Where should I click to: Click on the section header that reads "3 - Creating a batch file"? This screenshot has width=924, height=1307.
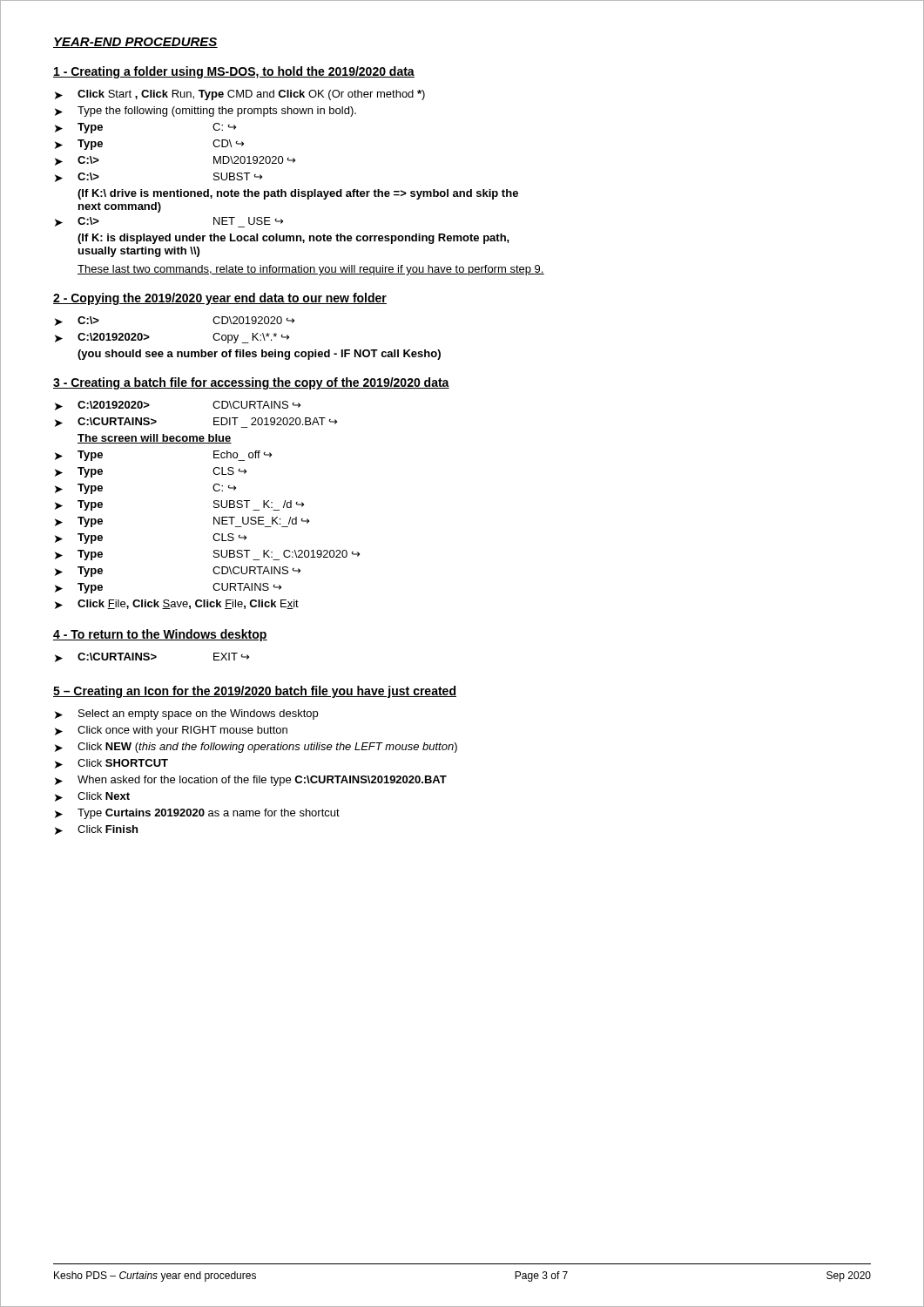[x=251, y=382]
